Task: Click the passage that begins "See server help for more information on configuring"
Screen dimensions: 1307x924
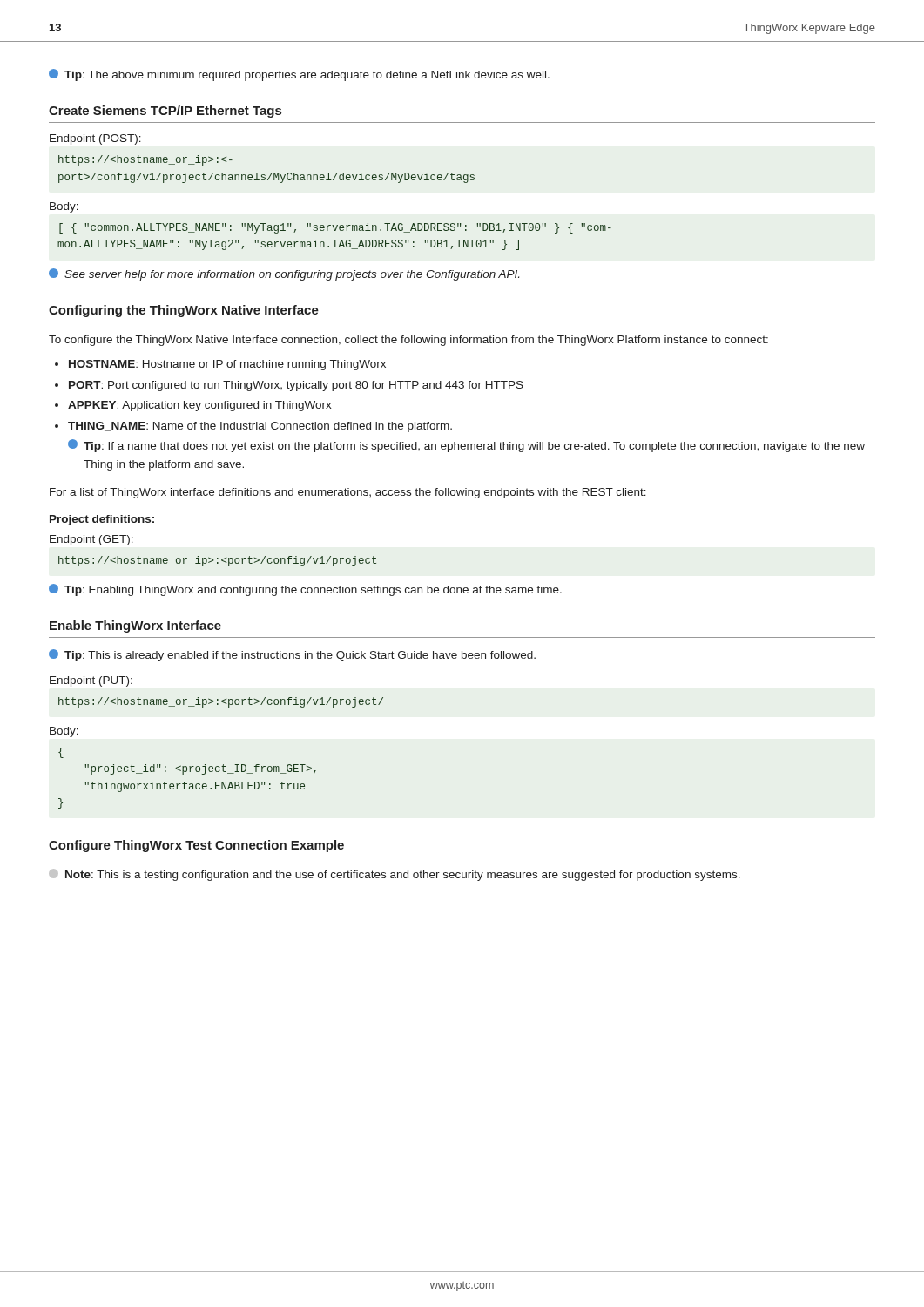Action: click(x=285, y=274)
